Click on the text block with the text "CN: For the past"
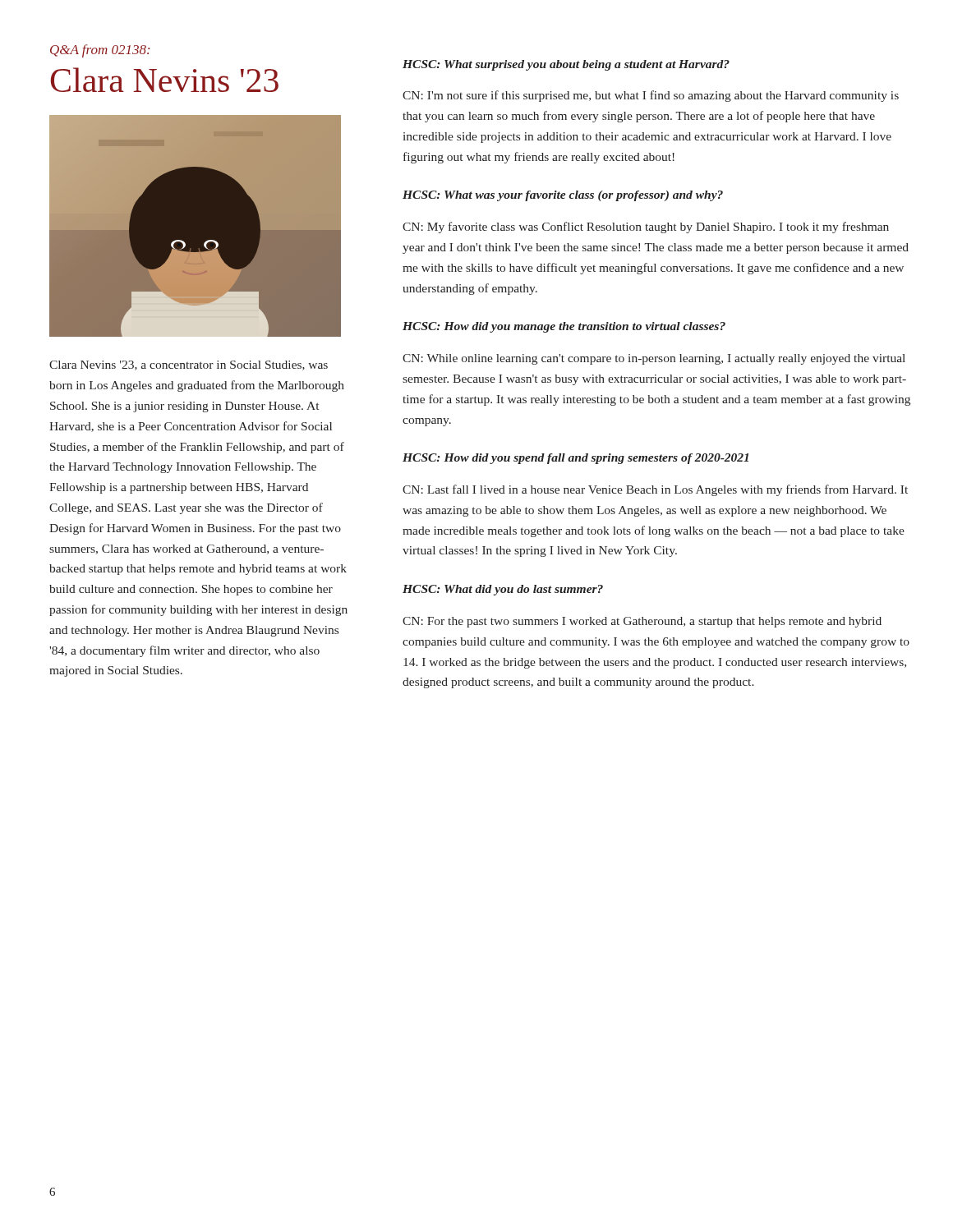The width and height of the screenshot is (953, 1232). [x=657, y=652]
